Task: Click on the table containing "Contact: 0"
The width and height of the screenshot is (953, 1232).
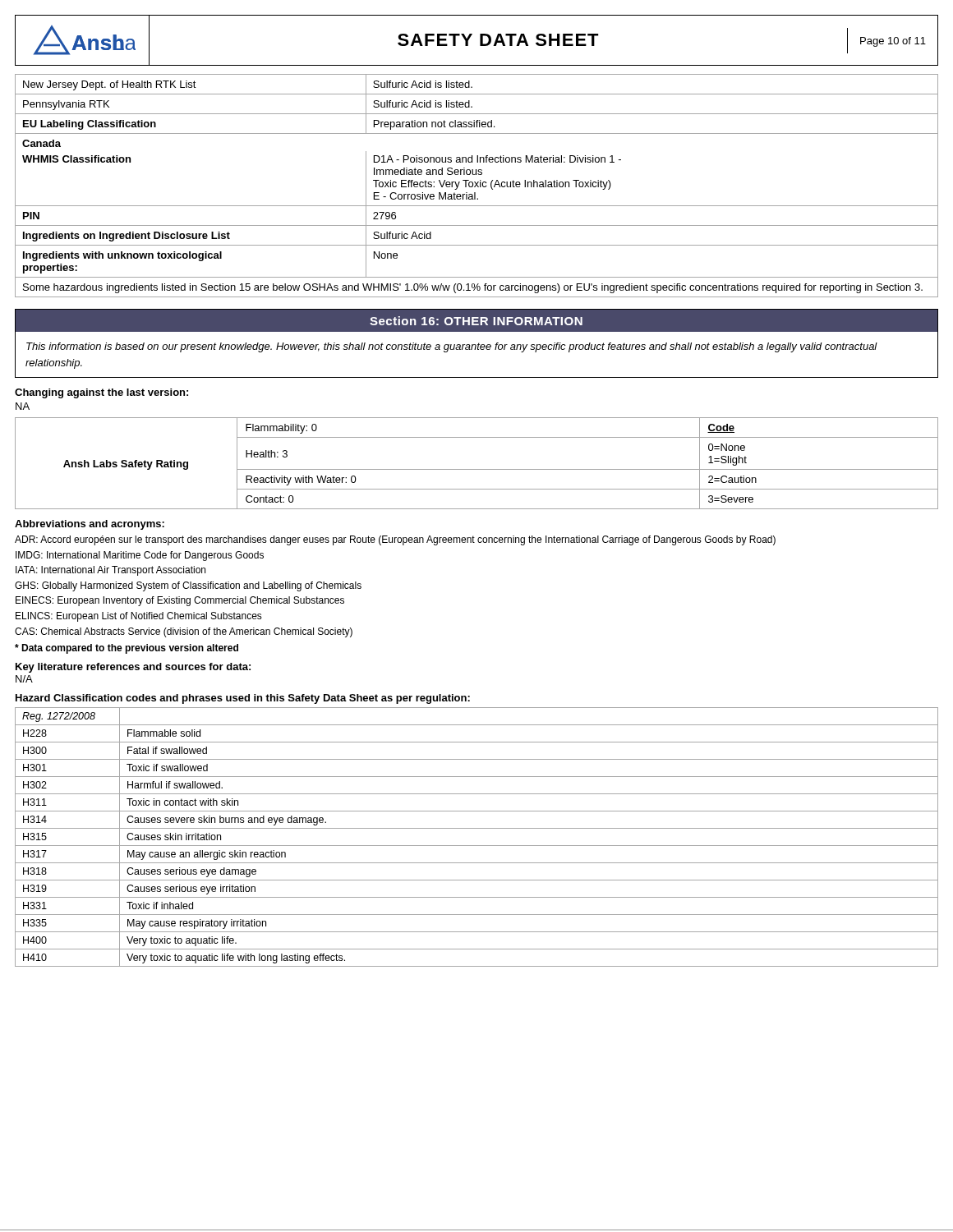Action: [476, 463]
